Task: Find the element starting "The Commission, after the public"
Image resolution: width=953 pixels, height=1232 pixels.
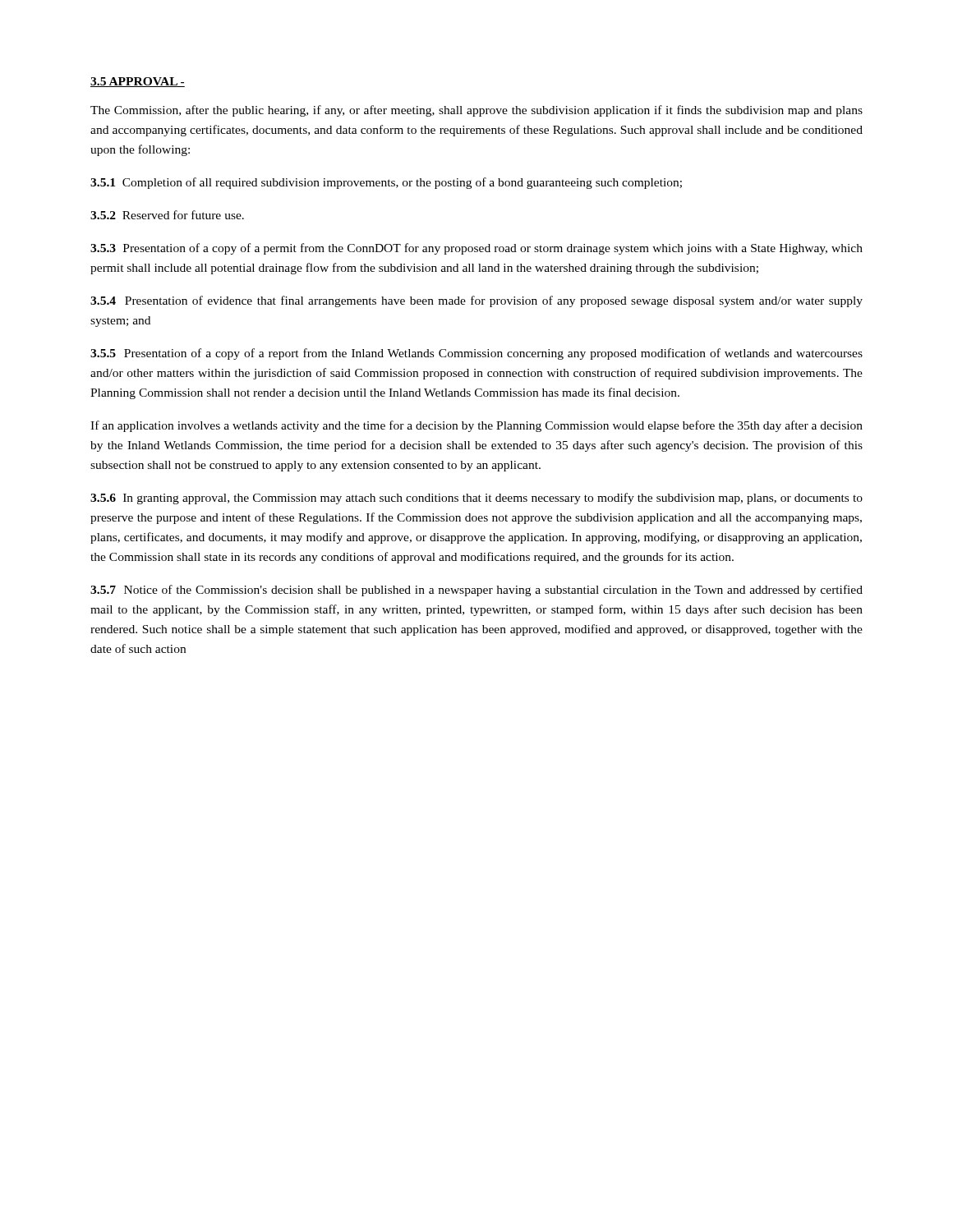Action: click(476, 129)
